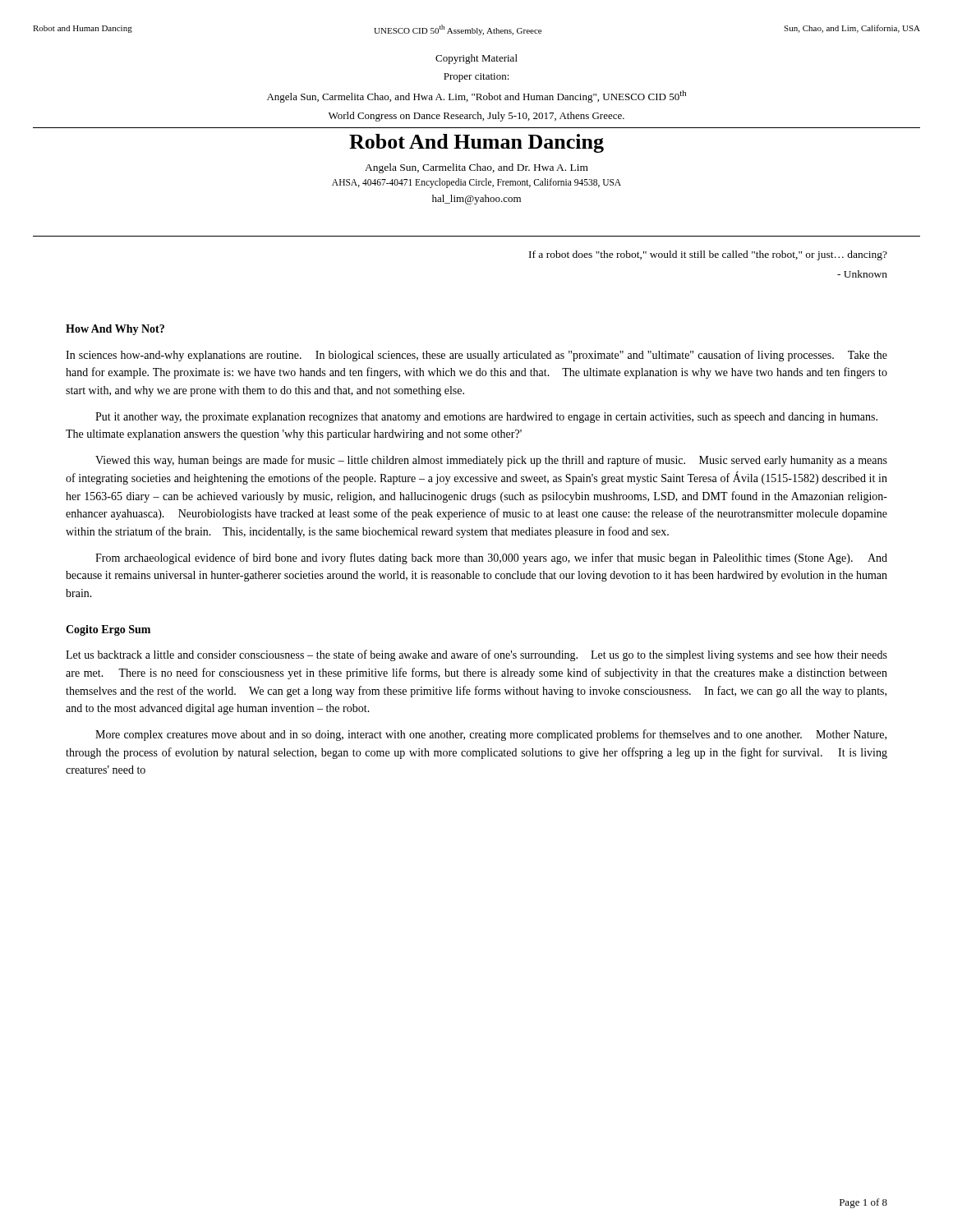
Task: Click the passage that begins "From archaeological evidence"
Action: click(476, 576)
